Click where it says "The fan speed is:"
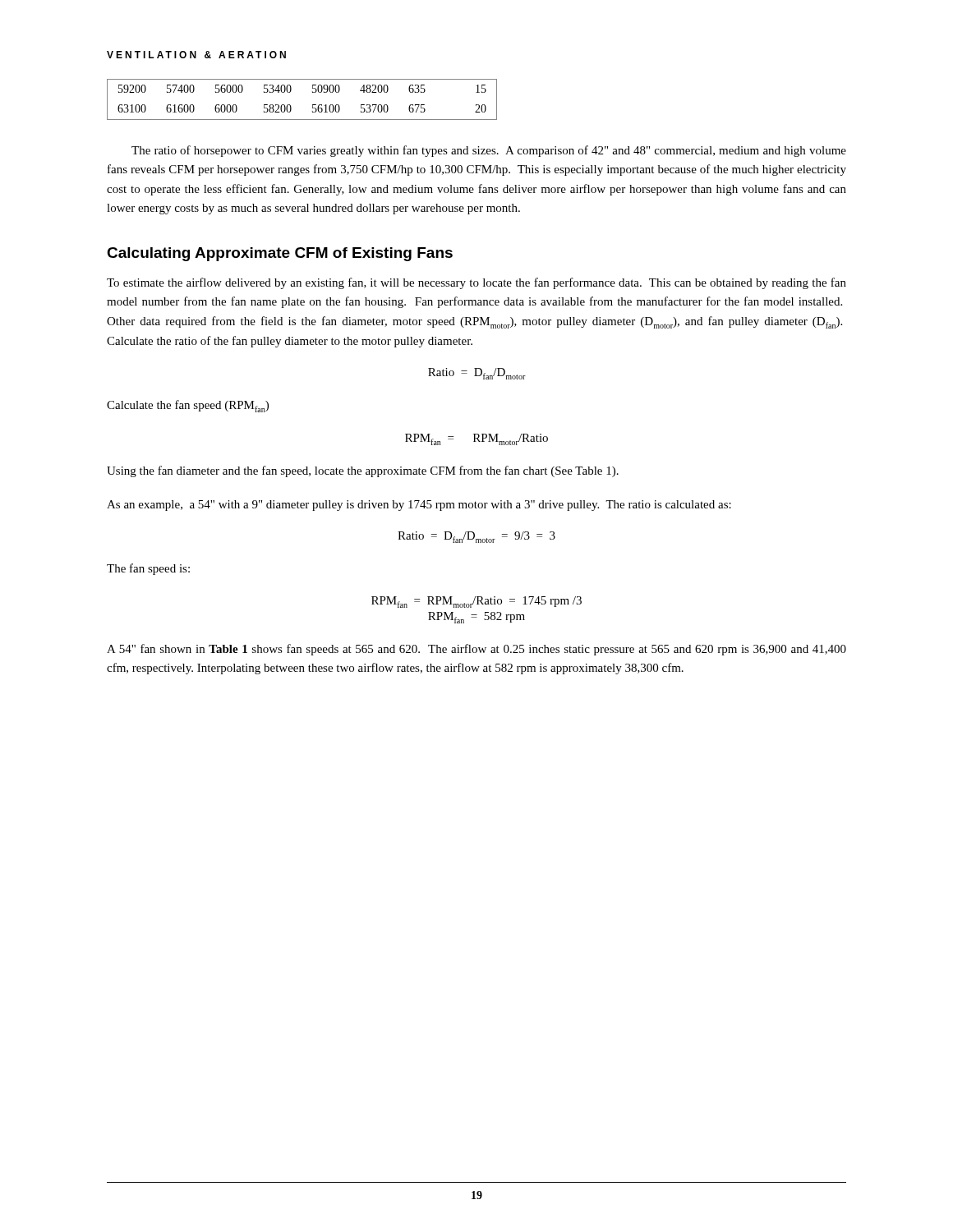Viewport: 953px width, 1232px height. point(149,569)
